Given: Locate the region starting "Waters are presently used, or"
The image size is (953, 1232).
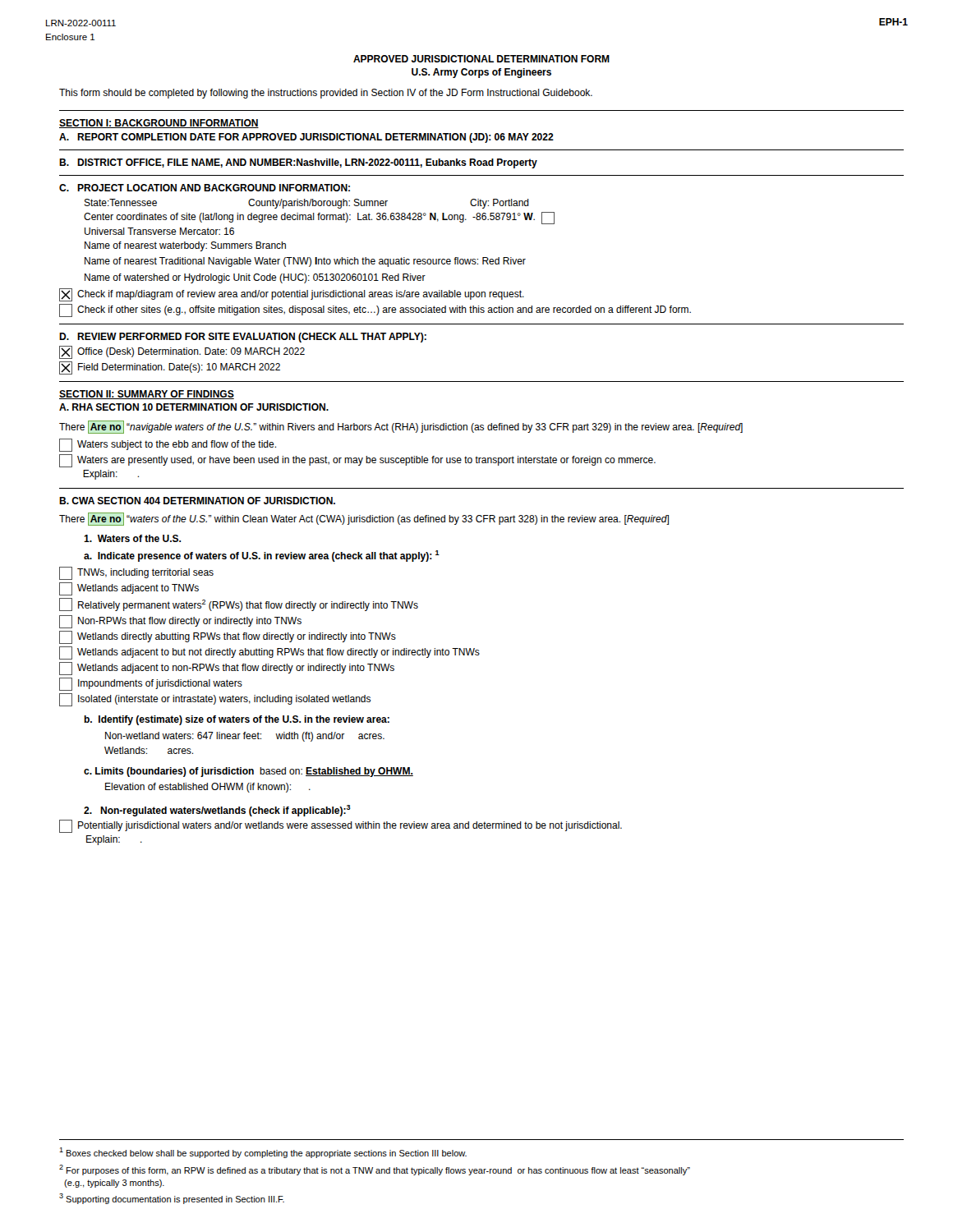Looking at the screenshot, I should 358,467.
